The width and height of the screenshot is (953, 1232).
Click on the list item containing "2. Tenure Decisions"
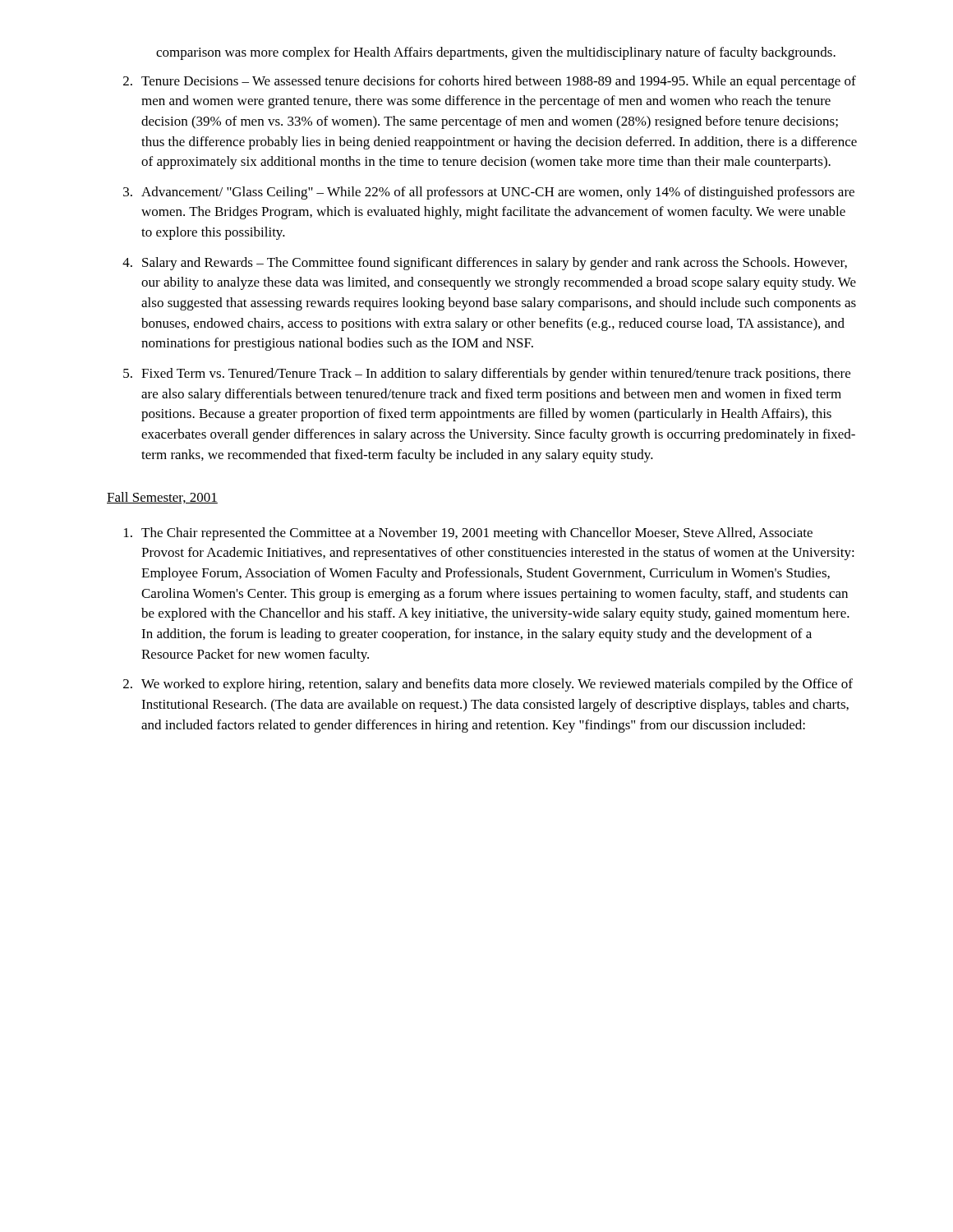point(483,122)
